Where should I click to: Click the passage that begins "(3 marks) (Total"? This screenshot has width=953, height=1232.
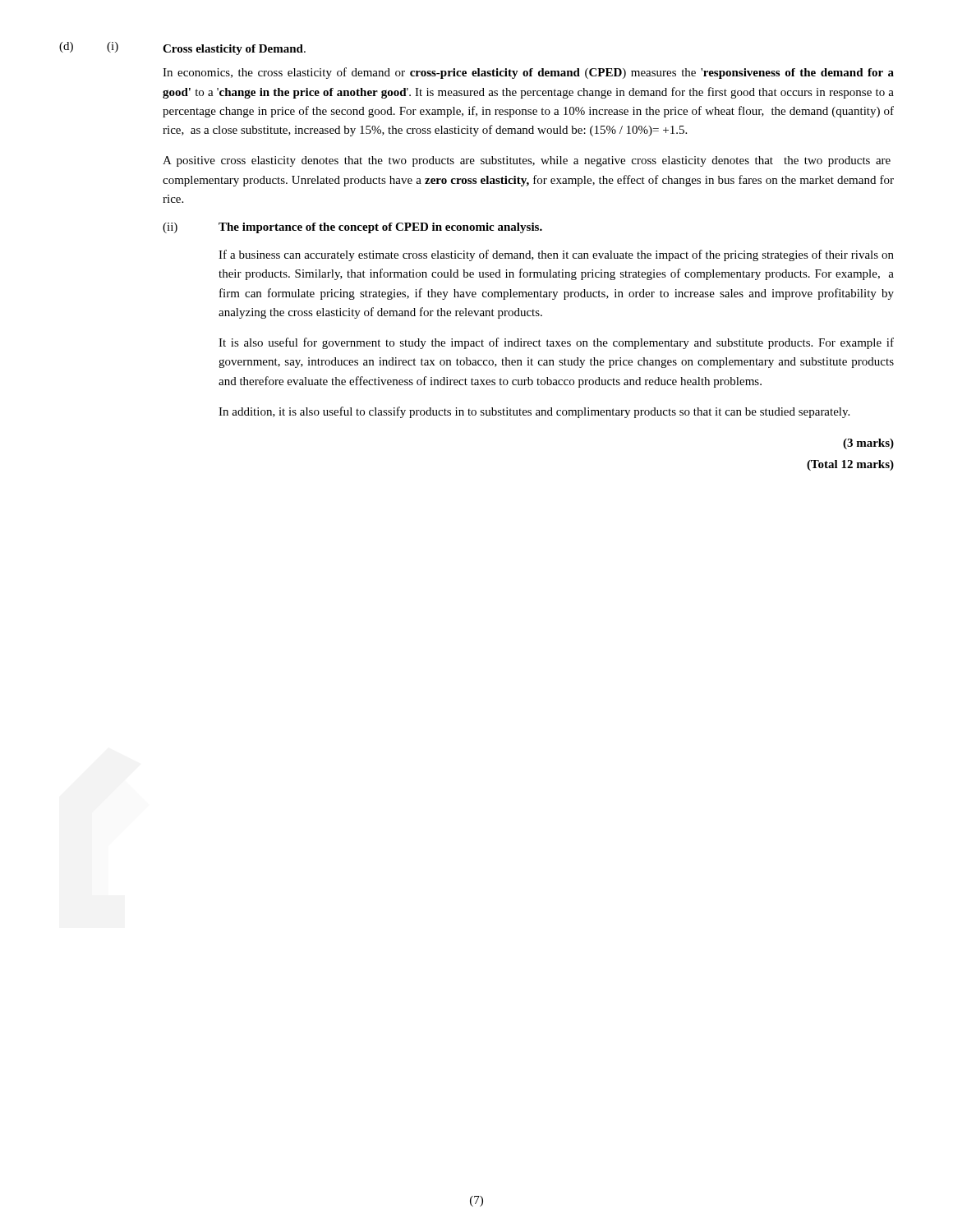(x=868, y=444)
